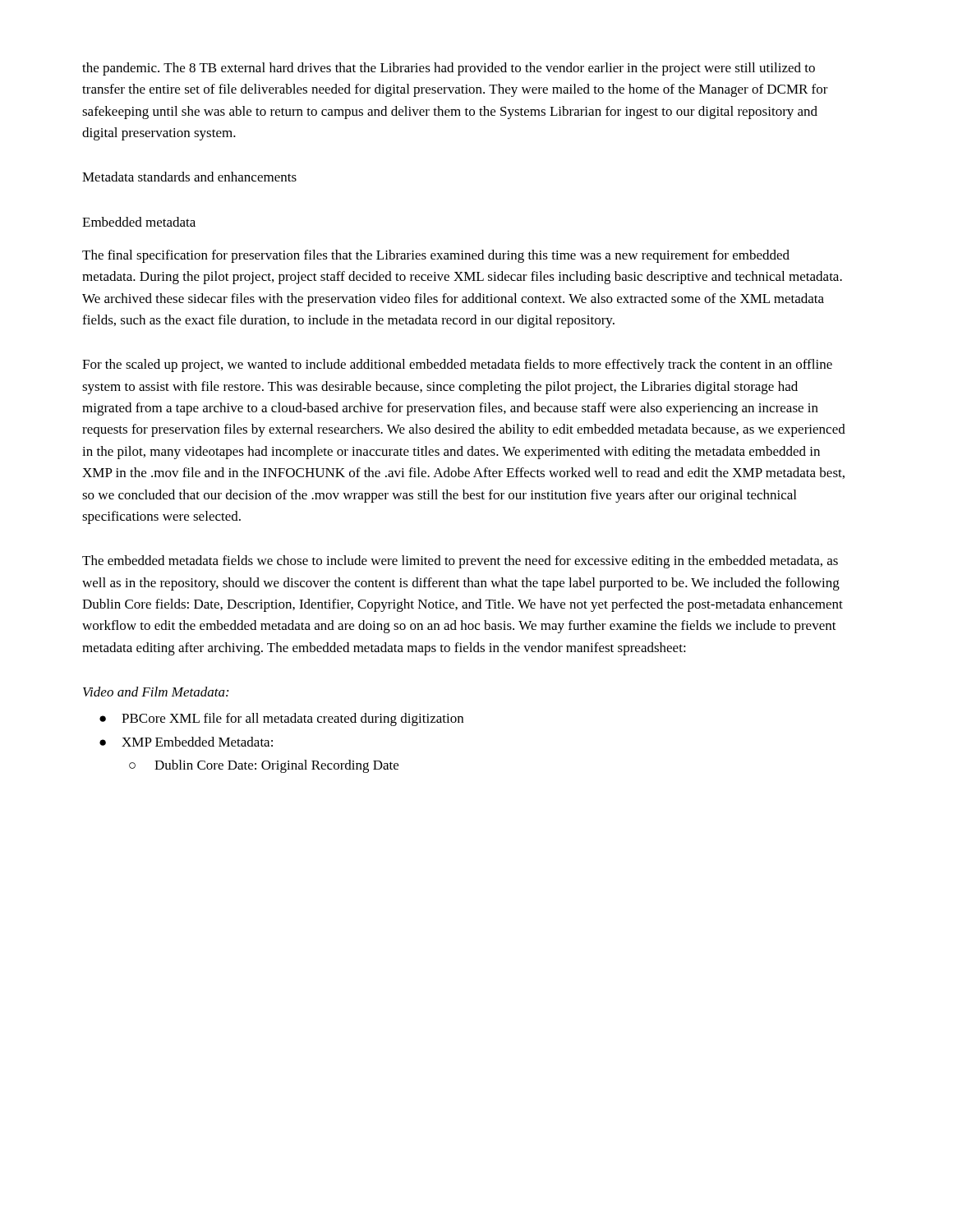953x1232 pixels.
Task: Find the block starting "○ Dublin Core Date:"
Action: (x=264, y=766)
